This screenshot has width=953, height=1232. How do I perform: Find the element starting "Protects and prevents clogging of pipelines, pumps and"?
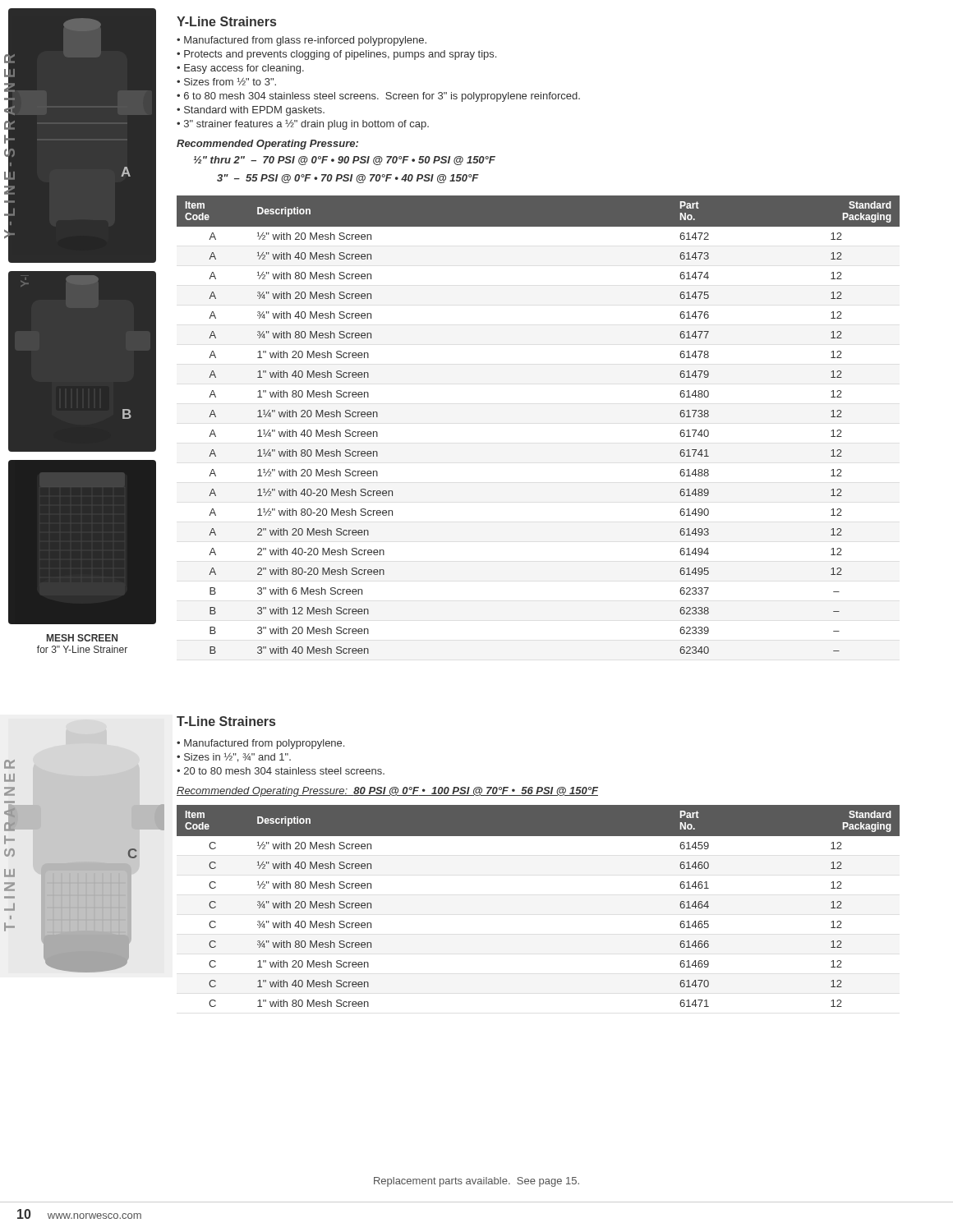pos(340,54)
